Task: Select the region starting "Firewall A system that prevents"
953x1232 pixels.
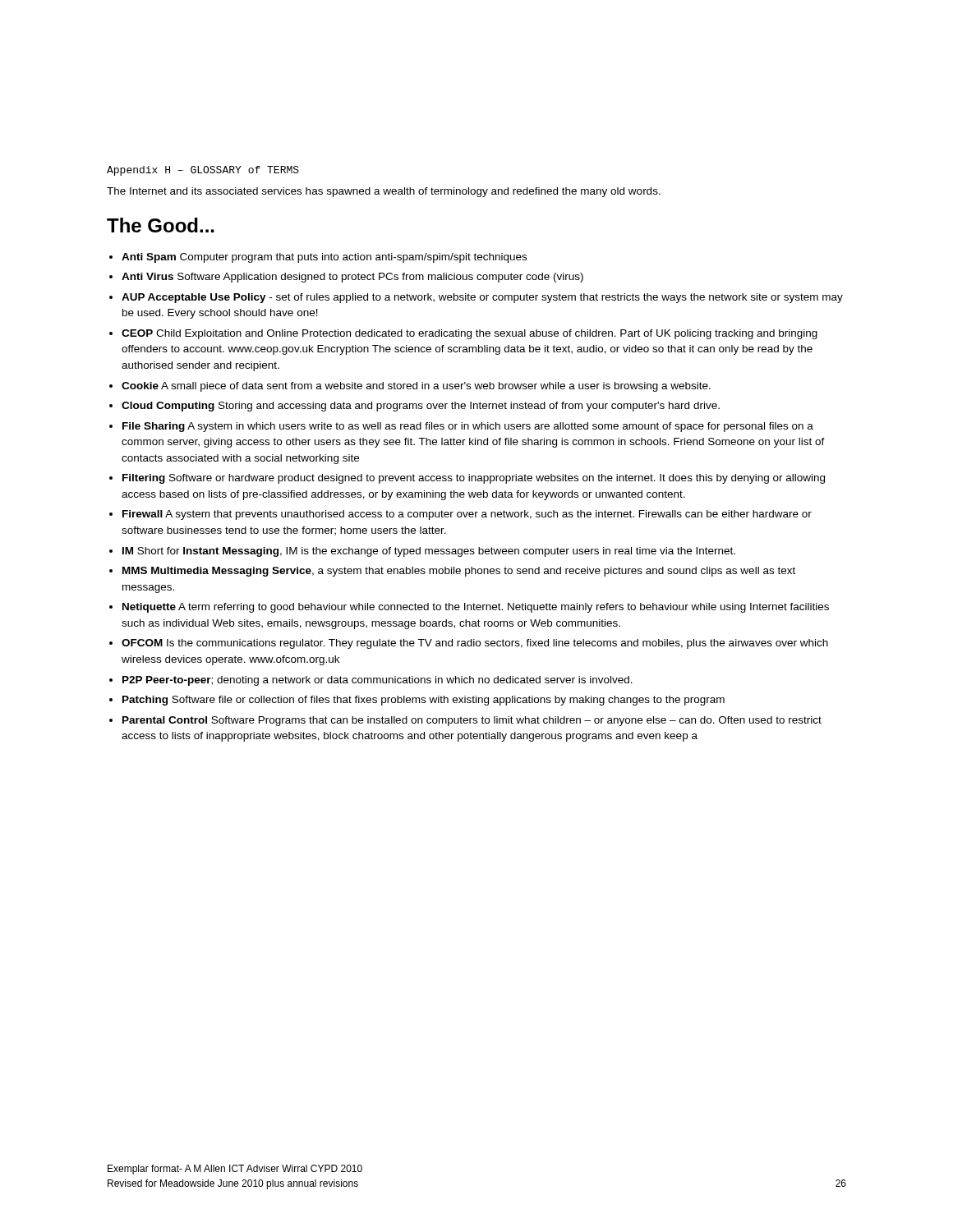Action: click(484, 522)
